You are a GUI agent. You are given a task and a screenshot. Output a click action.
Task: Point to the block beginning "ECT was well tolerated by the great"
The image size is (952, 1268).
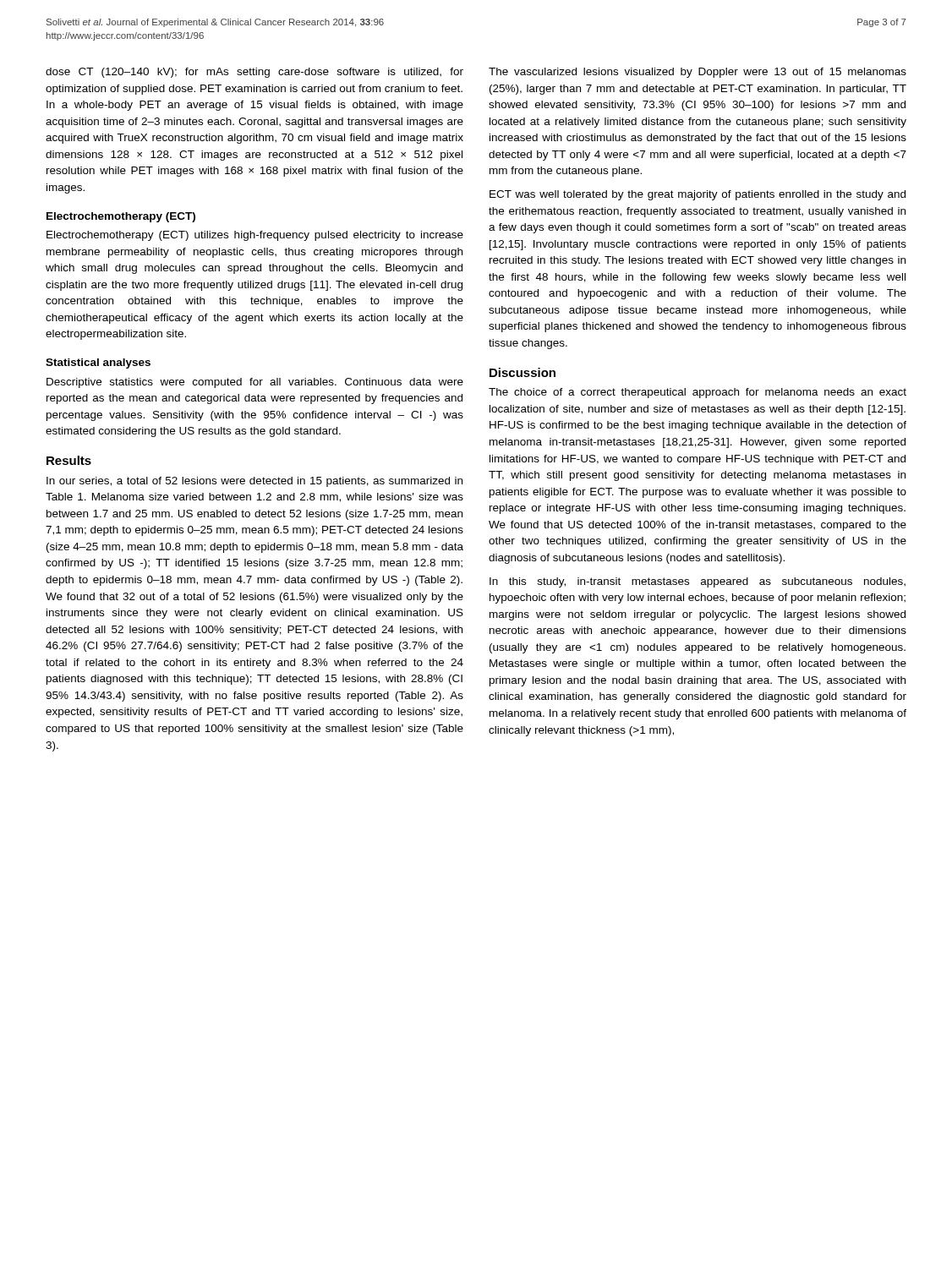pyautogui.click(x=697, y=269)
